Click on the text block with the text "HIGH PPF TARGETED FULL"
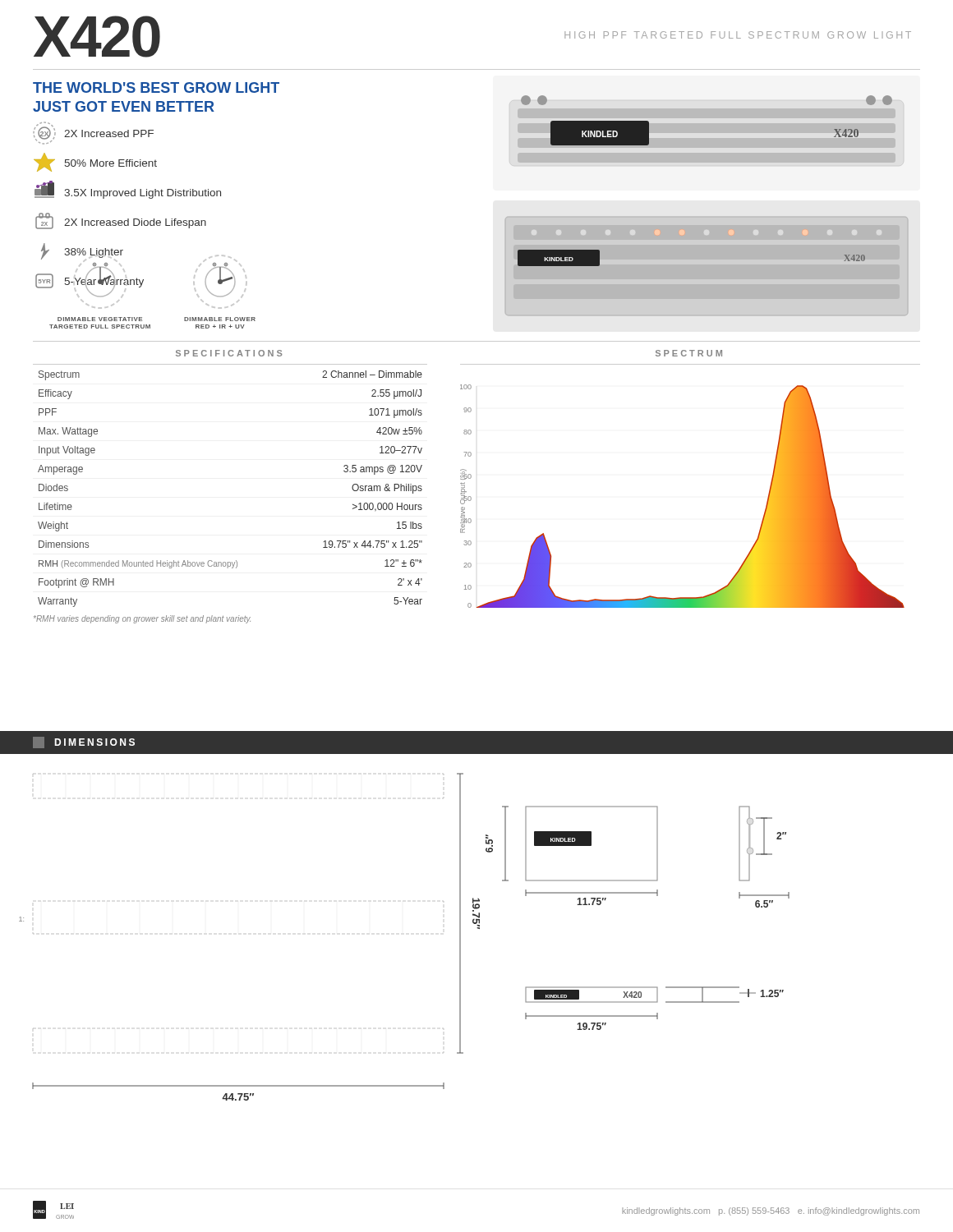 [739, 35]
